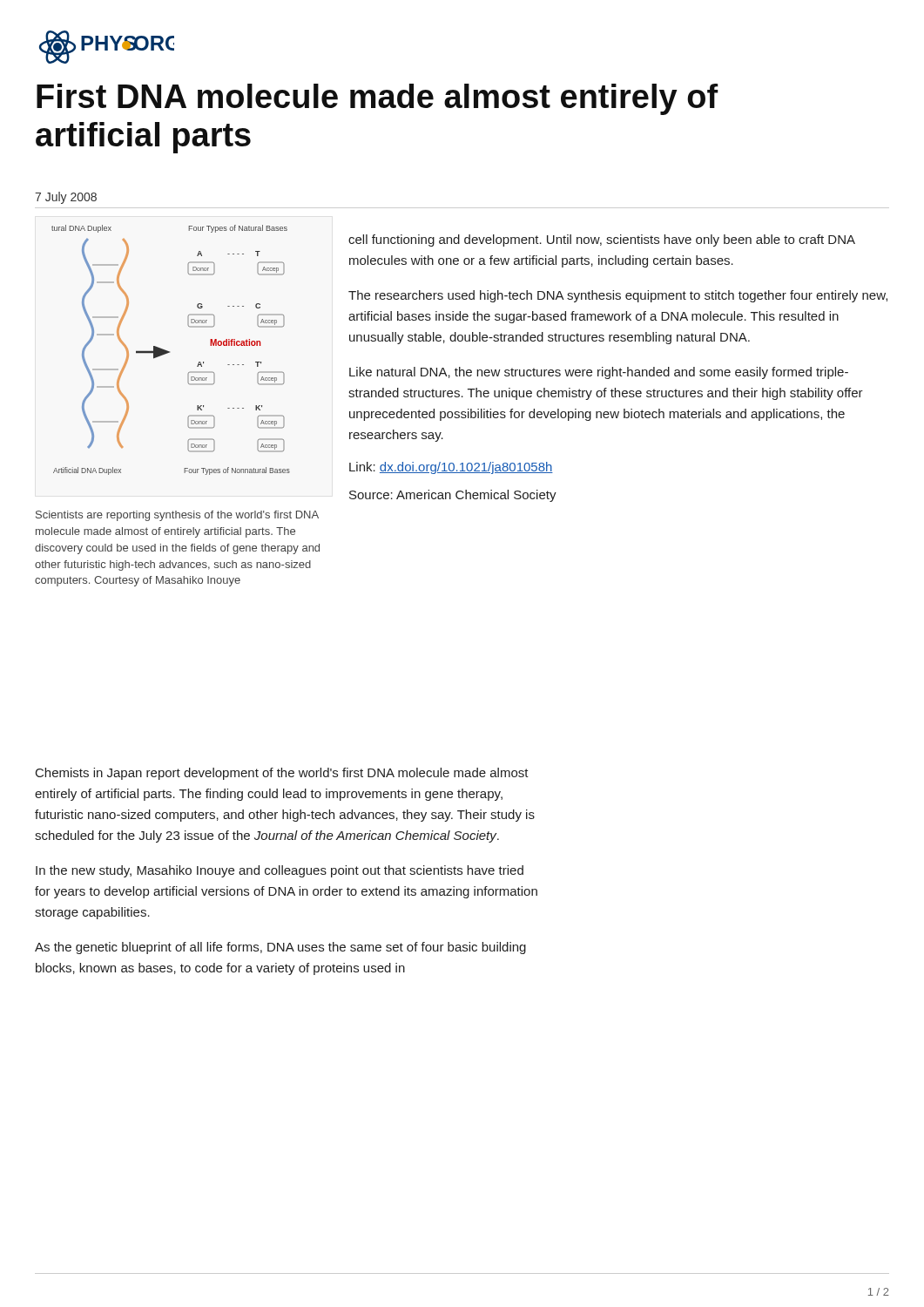Navigate to the region starting "Source: American Chemical Society"

click(452, 495)
